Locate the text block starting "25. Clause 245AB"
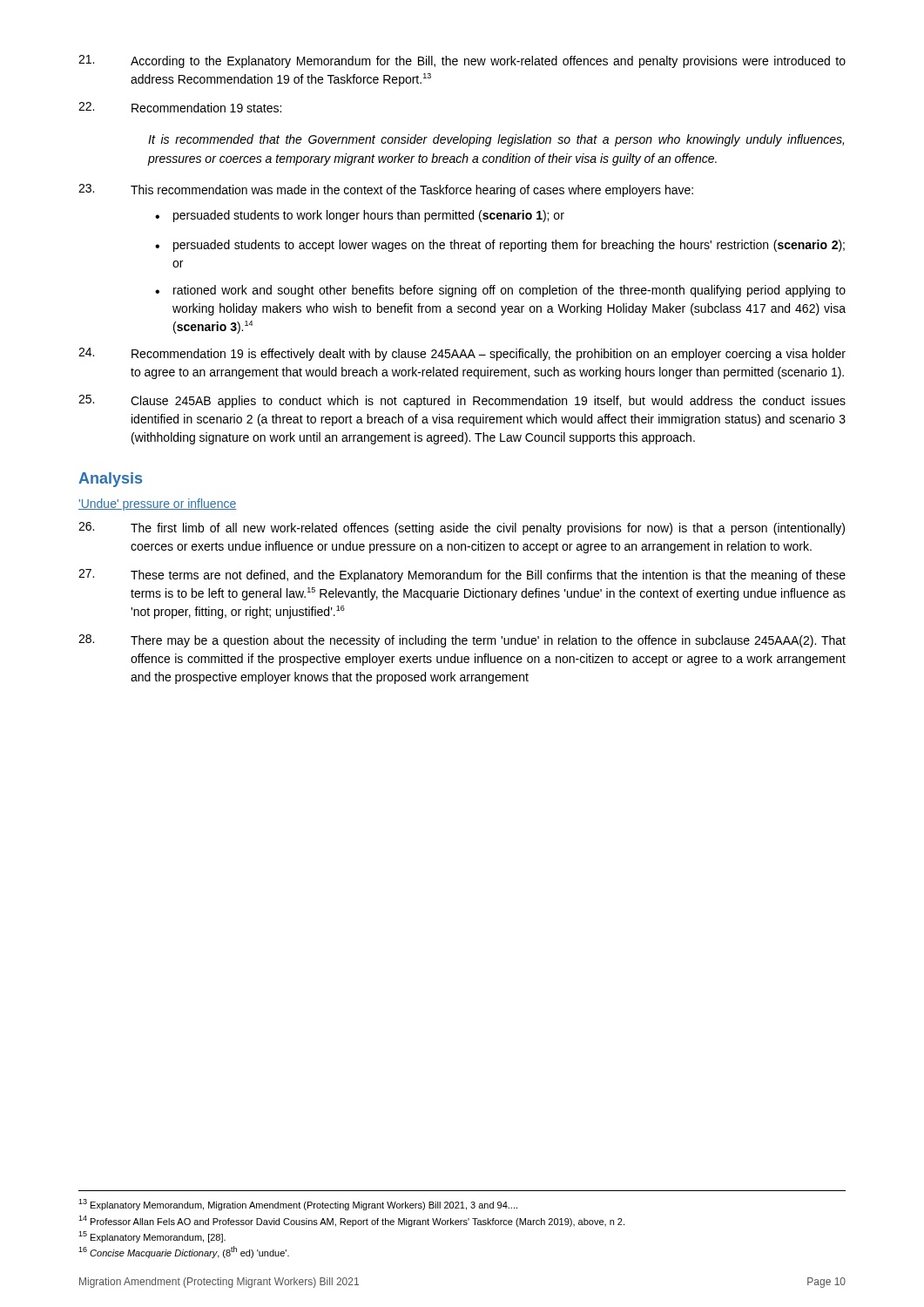The image size is (924, 1307). click(x=462, y=419)
